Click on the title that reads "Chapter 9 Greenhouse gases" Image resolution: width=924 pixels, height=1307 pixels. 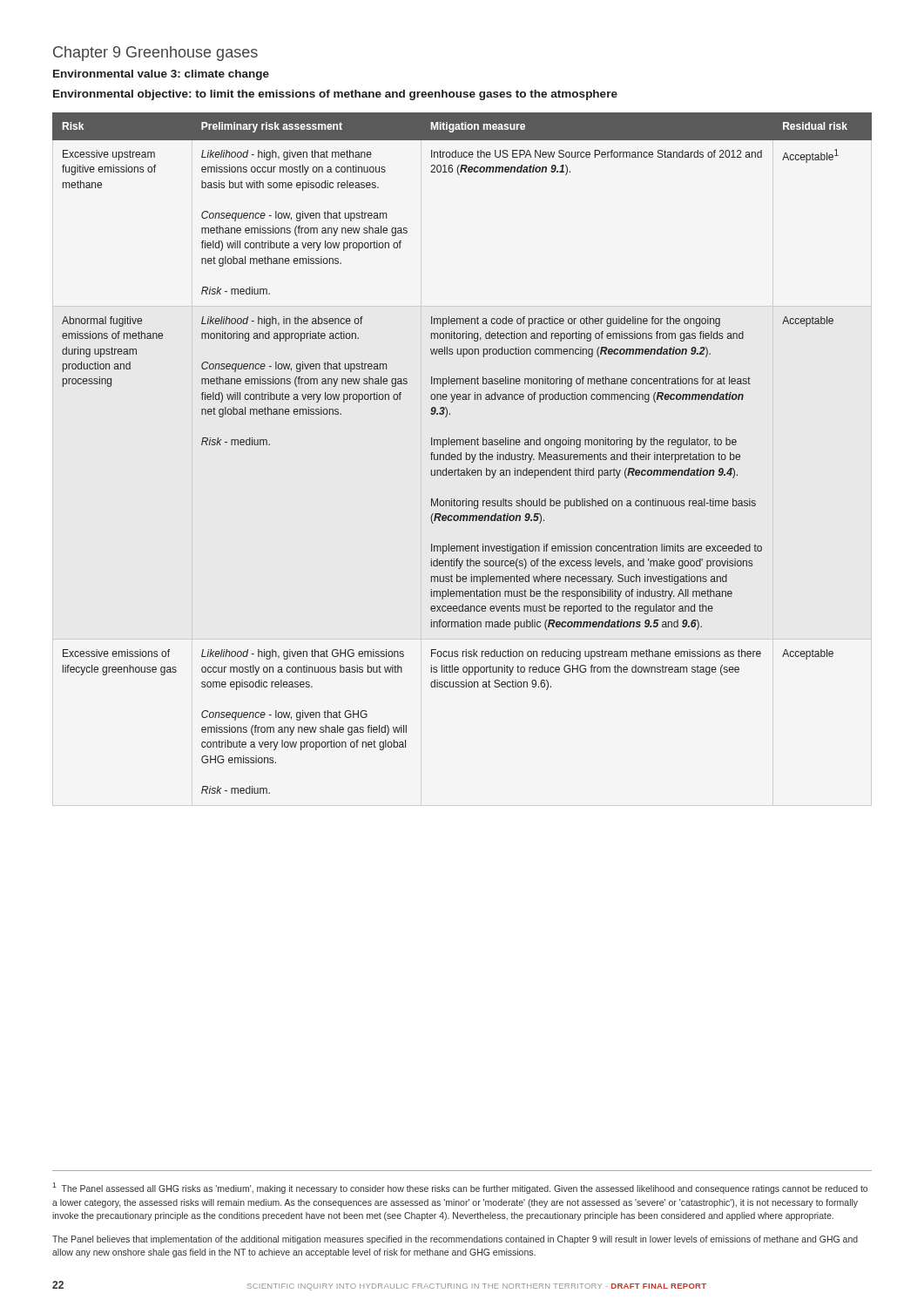click(155, 52)
